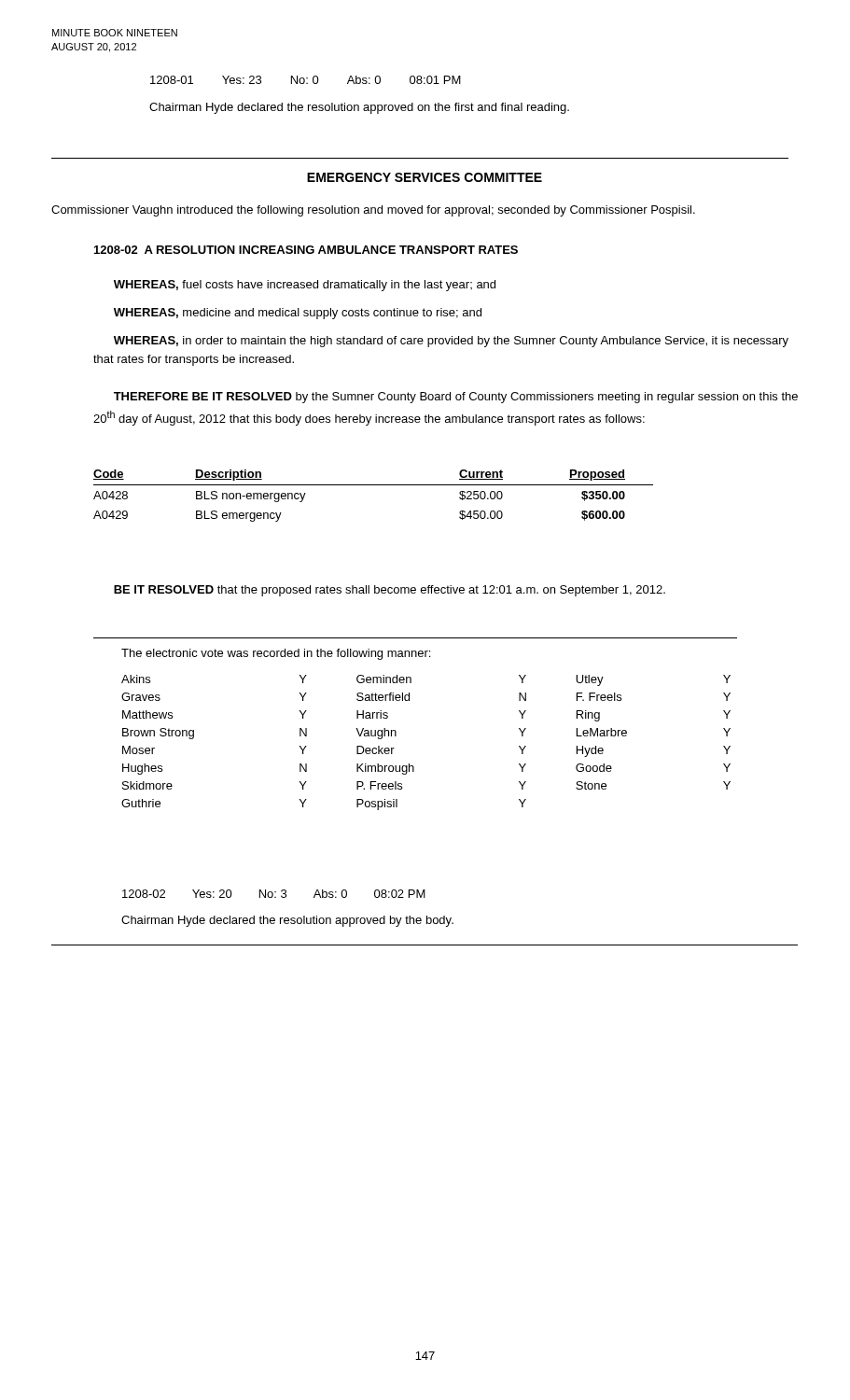Viewport: 850px width, 1400px height.
Task: Point to the block beginning "The electronic vote was recorded"
Action: pos(276,653)
